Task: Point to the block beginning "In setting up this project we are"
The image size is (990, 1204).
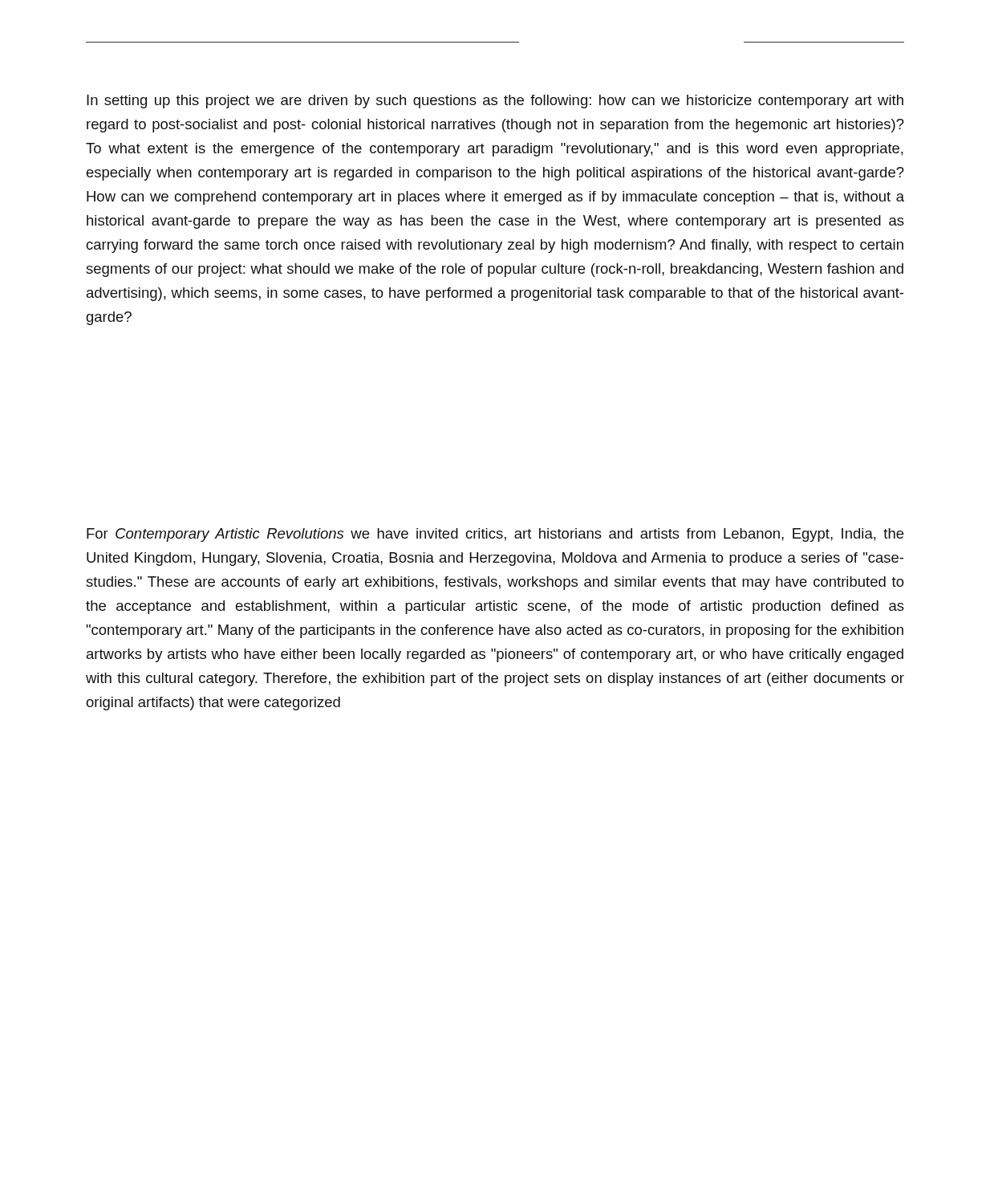Action: click(x=495, y=209)
